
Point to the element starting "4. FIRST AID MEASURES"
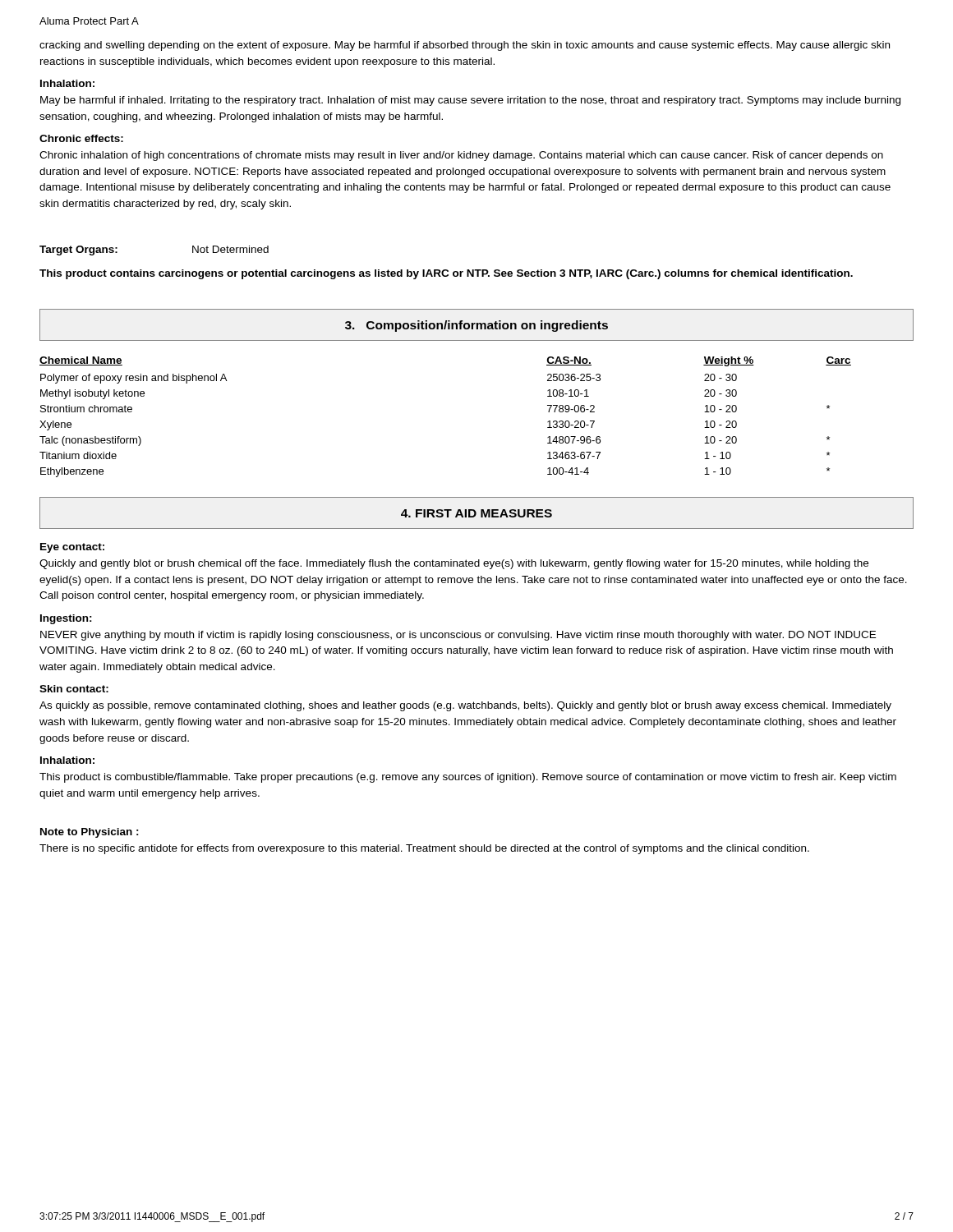[x=476, y=513]
